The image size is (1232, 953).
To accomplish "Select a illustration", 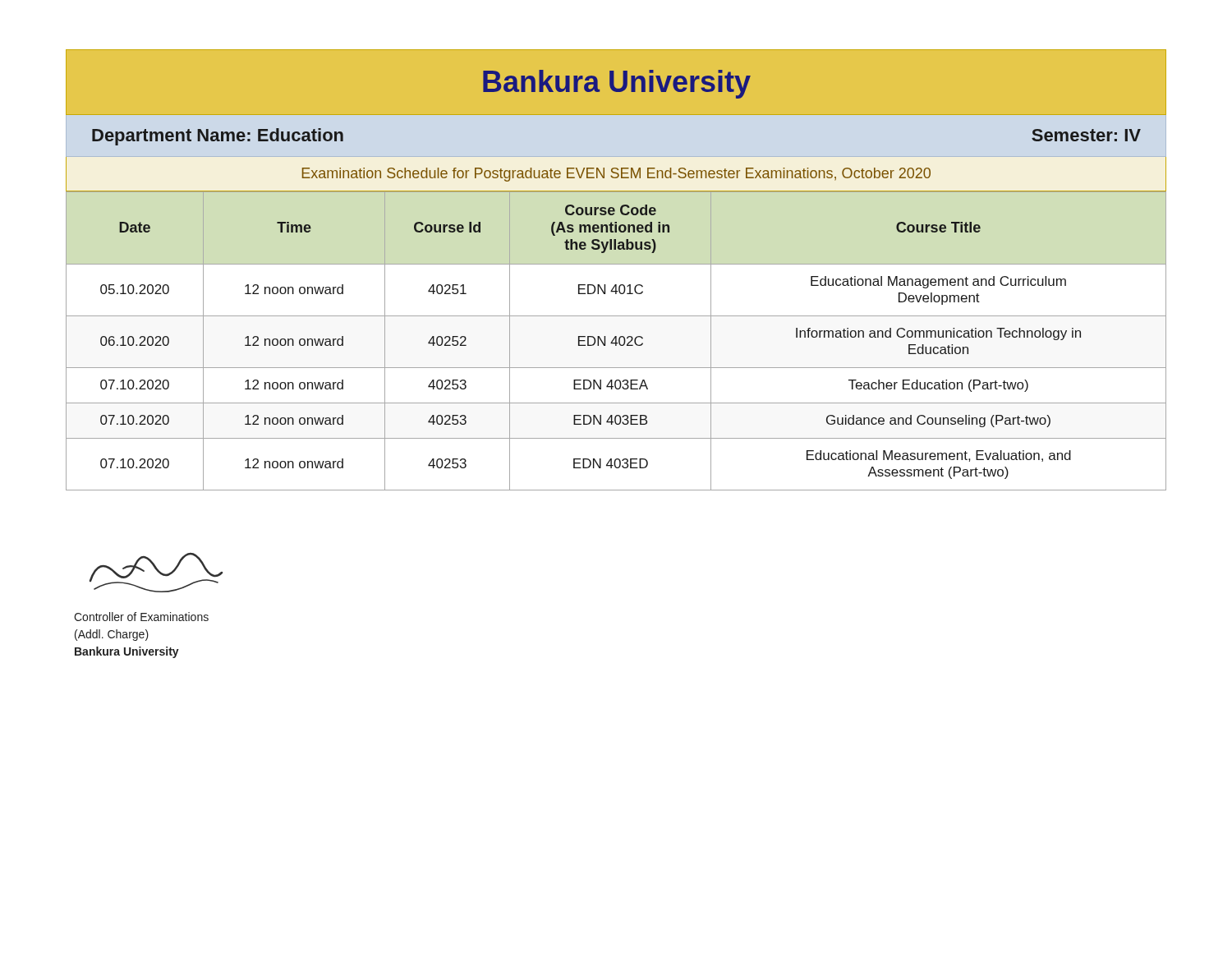I will 156,570.
